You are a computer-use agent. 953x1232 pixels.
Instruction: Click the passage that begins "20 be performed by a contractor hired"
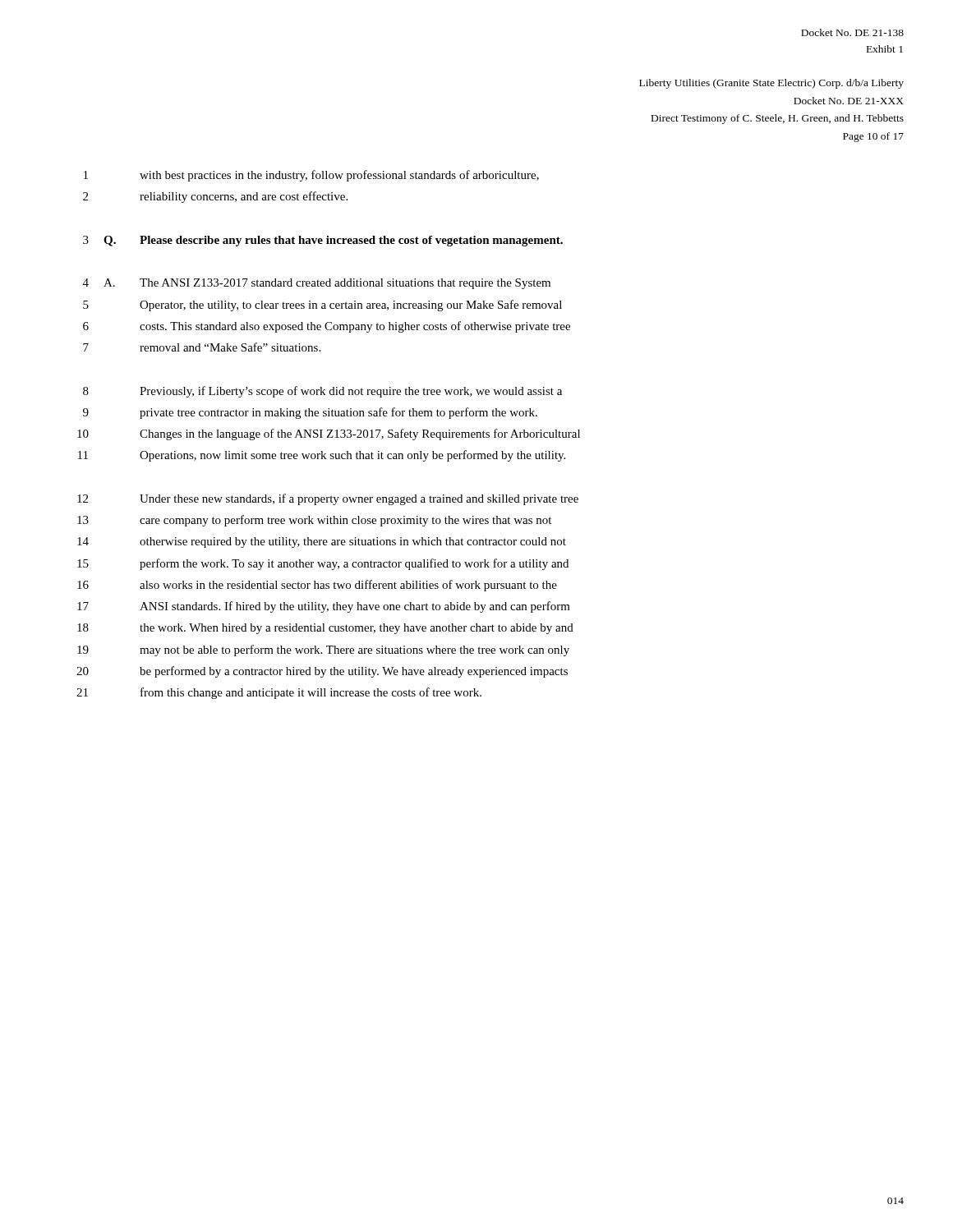tap(476, 671)
